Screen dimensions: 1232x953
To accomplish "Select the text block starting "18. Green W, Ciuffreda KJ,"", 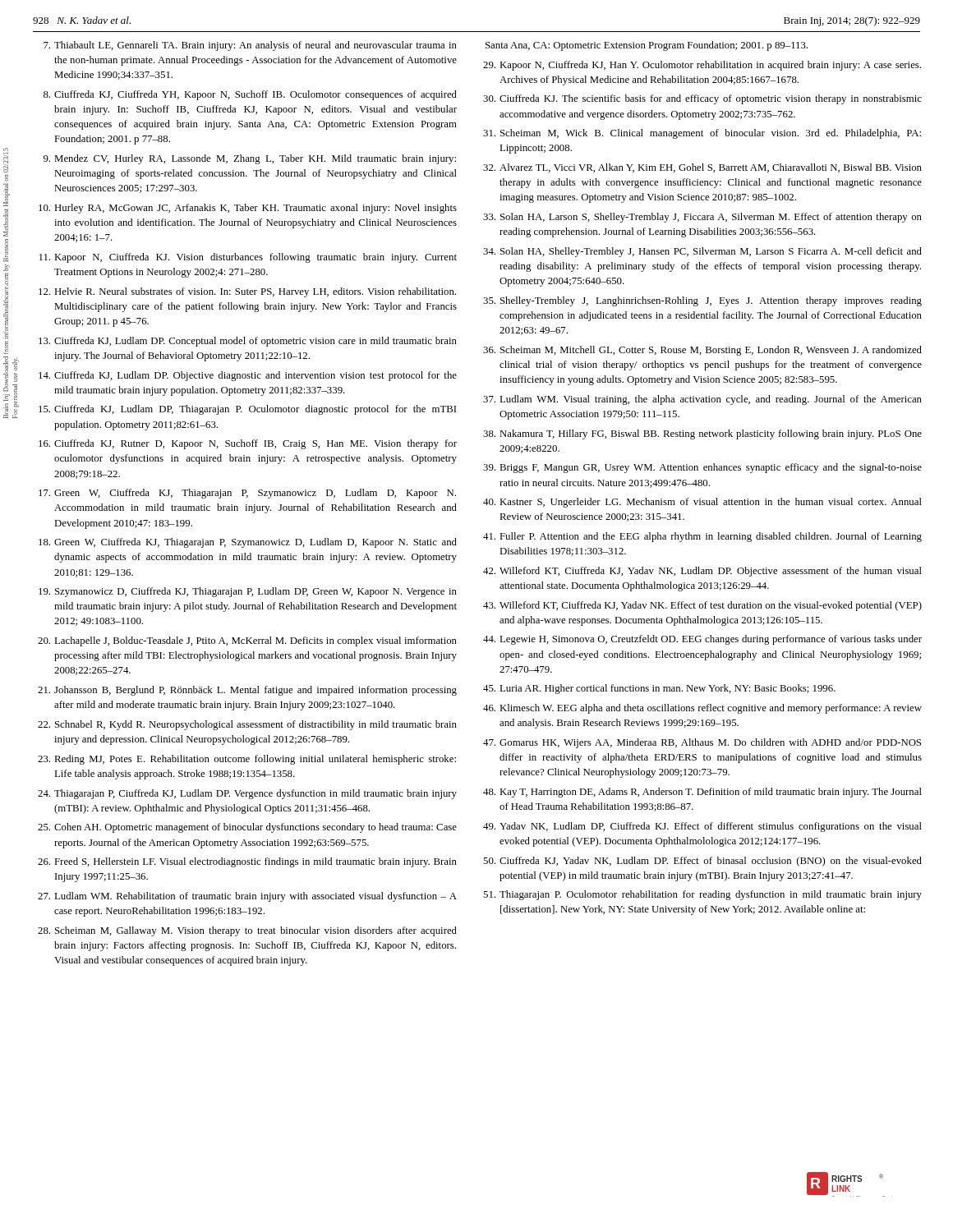I will (245, 557).
